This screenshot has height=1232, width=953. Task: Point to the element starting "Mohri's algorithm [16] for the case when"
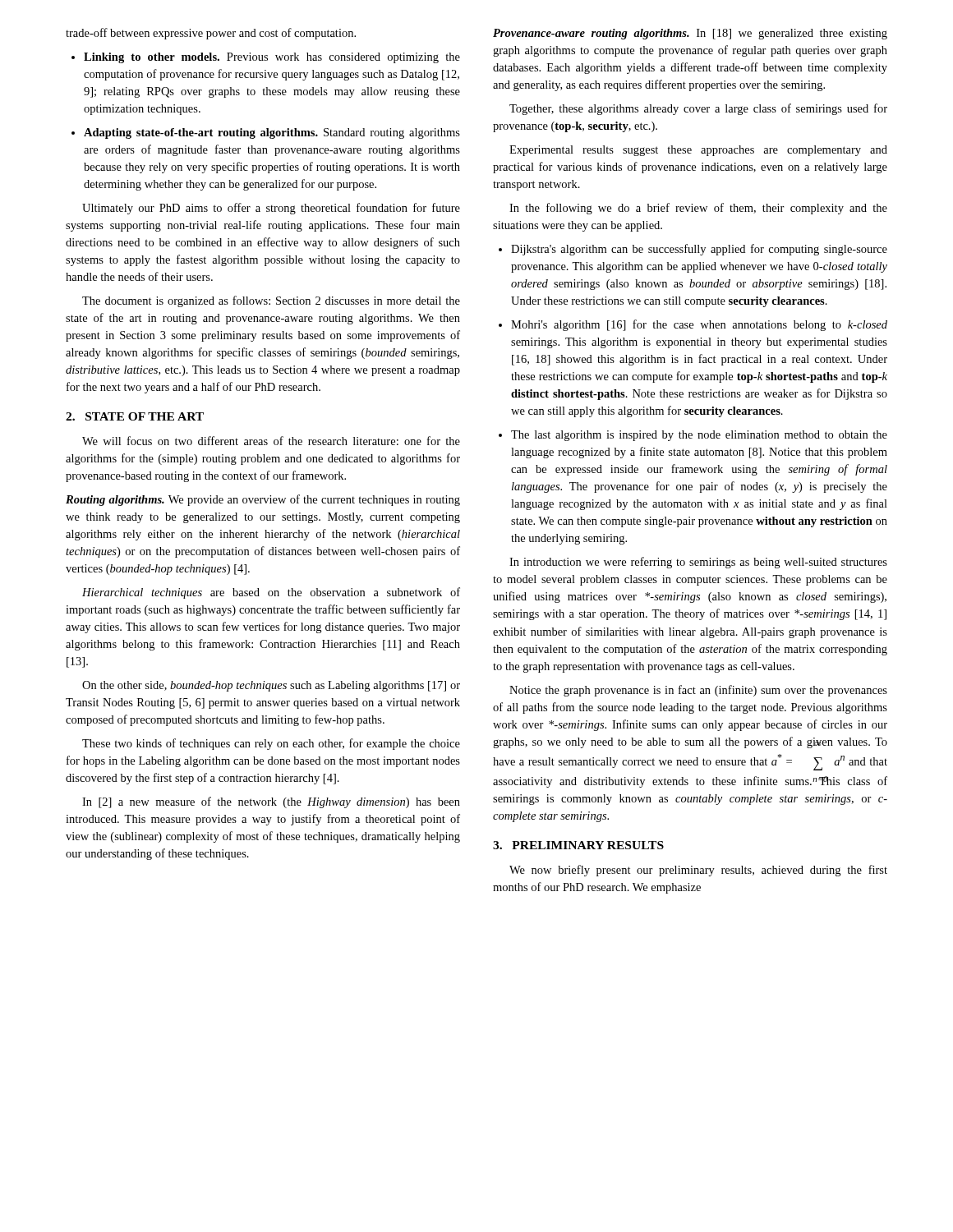coord(690,368)
